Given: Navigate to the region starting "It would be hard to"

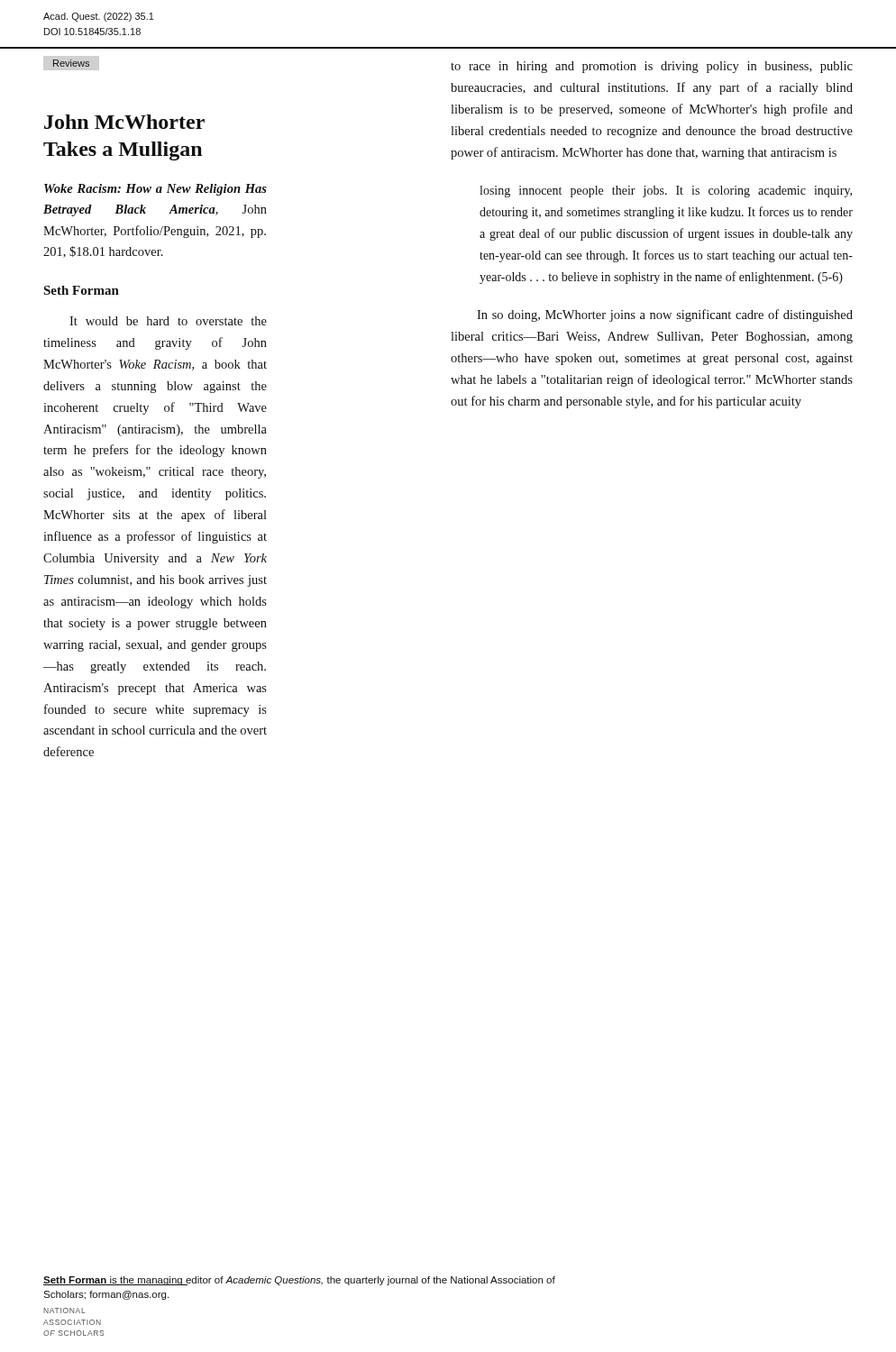Looking at the screenshot, I should click(155, 537).
